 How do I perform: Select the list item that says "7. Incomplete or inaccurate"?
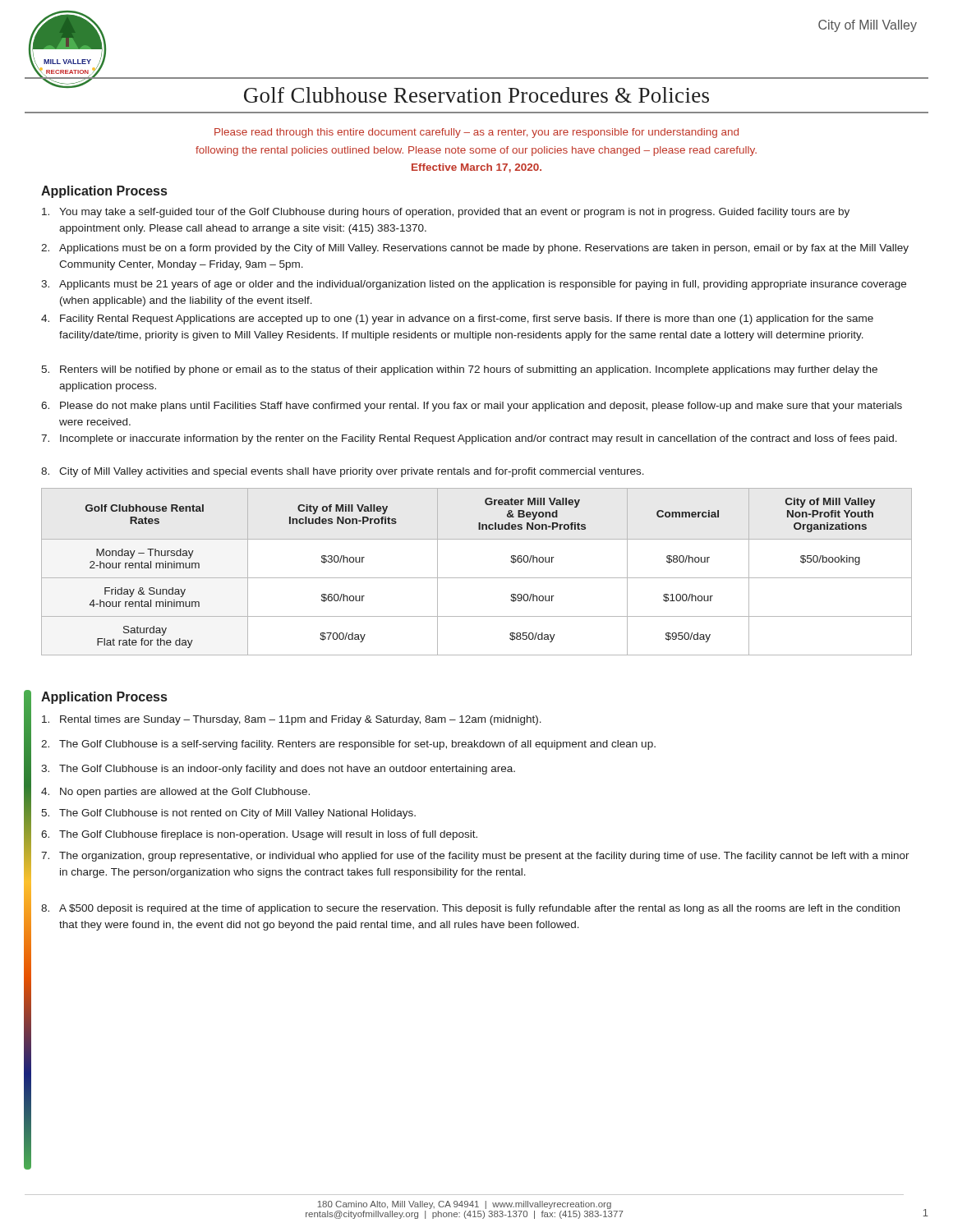click(x=469, y=439)
